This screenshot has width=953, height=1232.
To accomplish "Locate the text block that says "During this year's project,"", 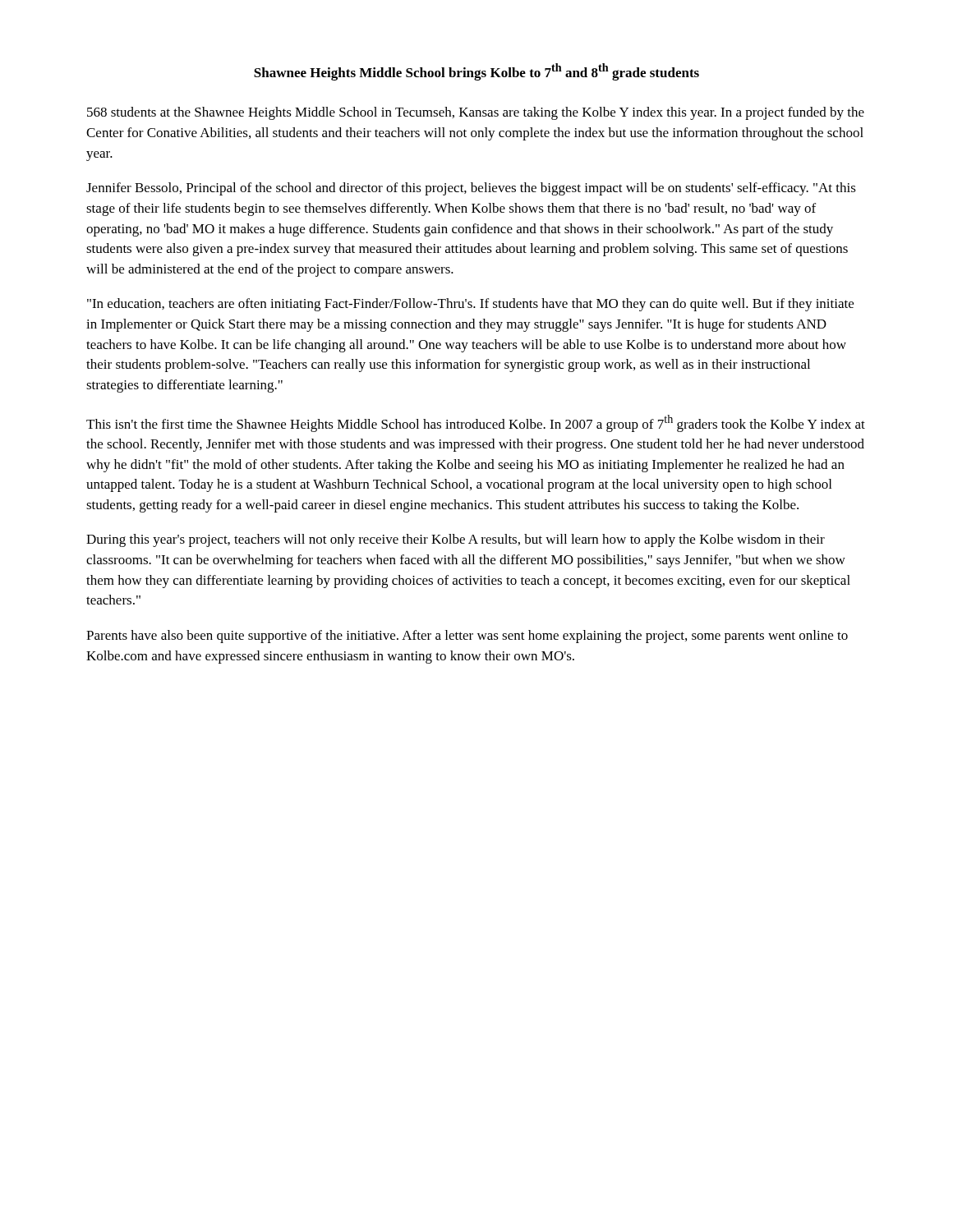I will tap(468, 570).
